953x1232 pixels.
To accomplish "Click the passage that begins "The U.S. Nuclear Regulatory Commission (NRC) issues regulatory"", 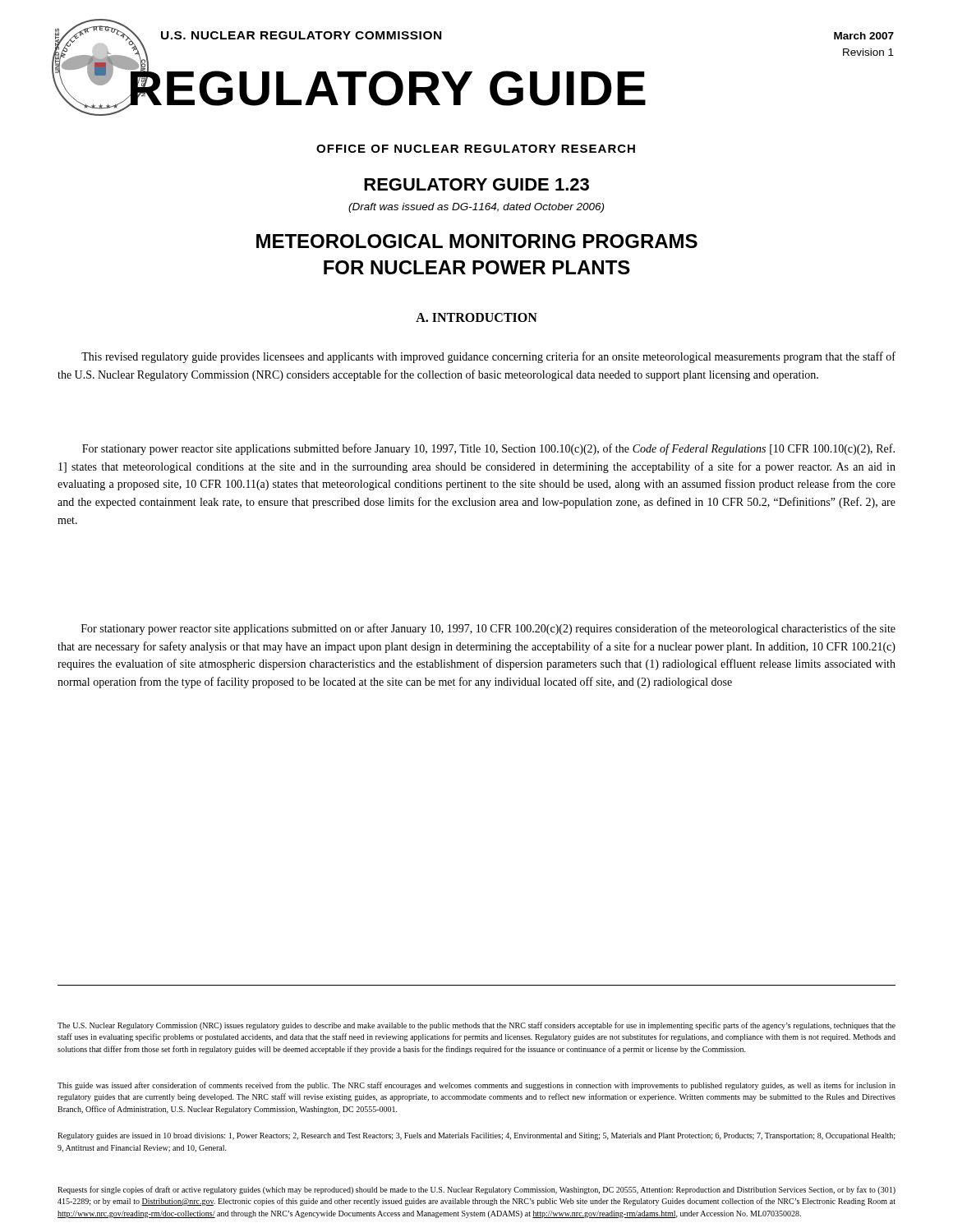I will [x=476, y=1037].
